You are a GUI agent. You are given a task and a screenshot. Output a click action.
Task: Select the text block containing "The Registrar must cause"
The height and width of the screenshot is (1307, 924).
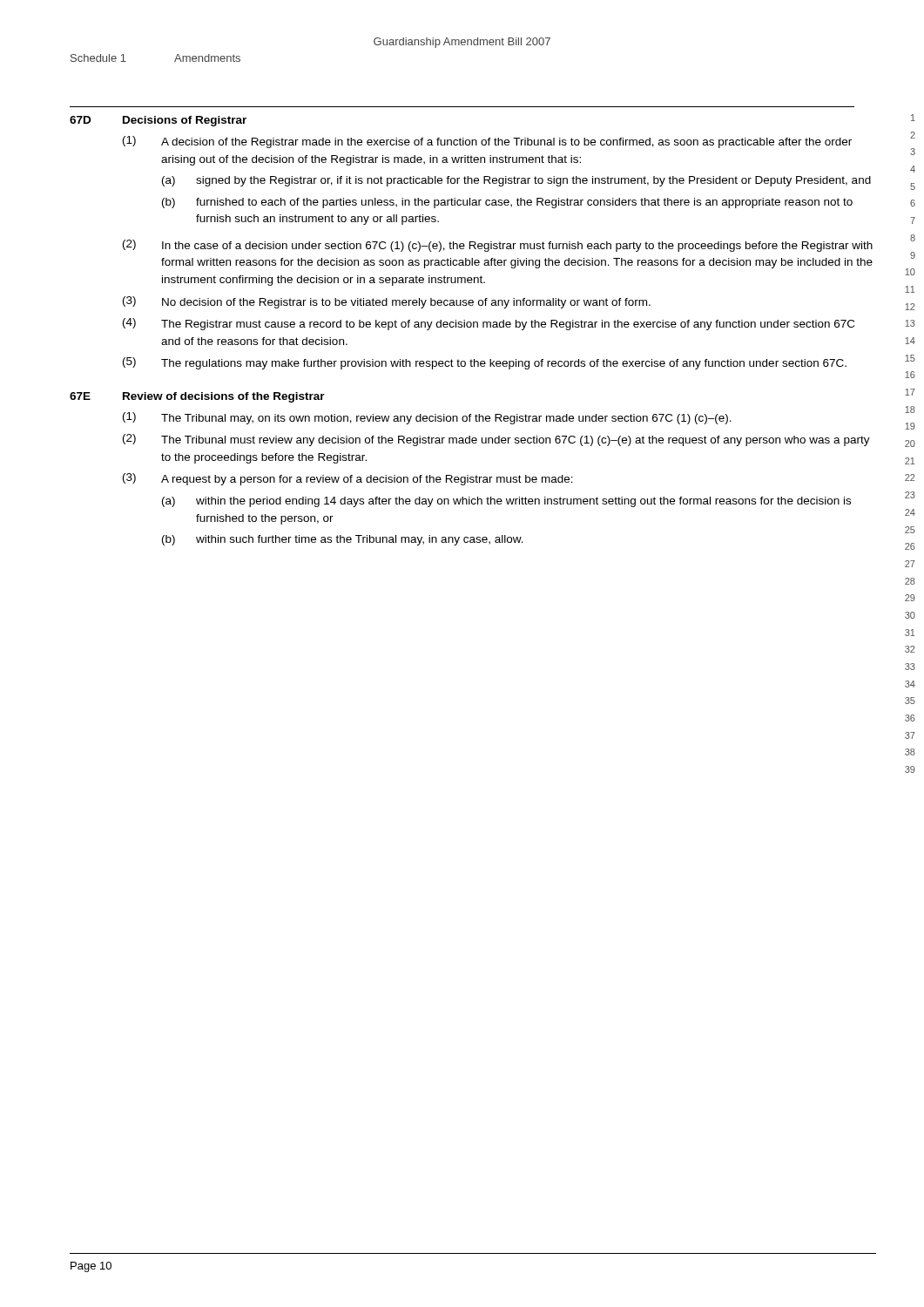point(508,332)
